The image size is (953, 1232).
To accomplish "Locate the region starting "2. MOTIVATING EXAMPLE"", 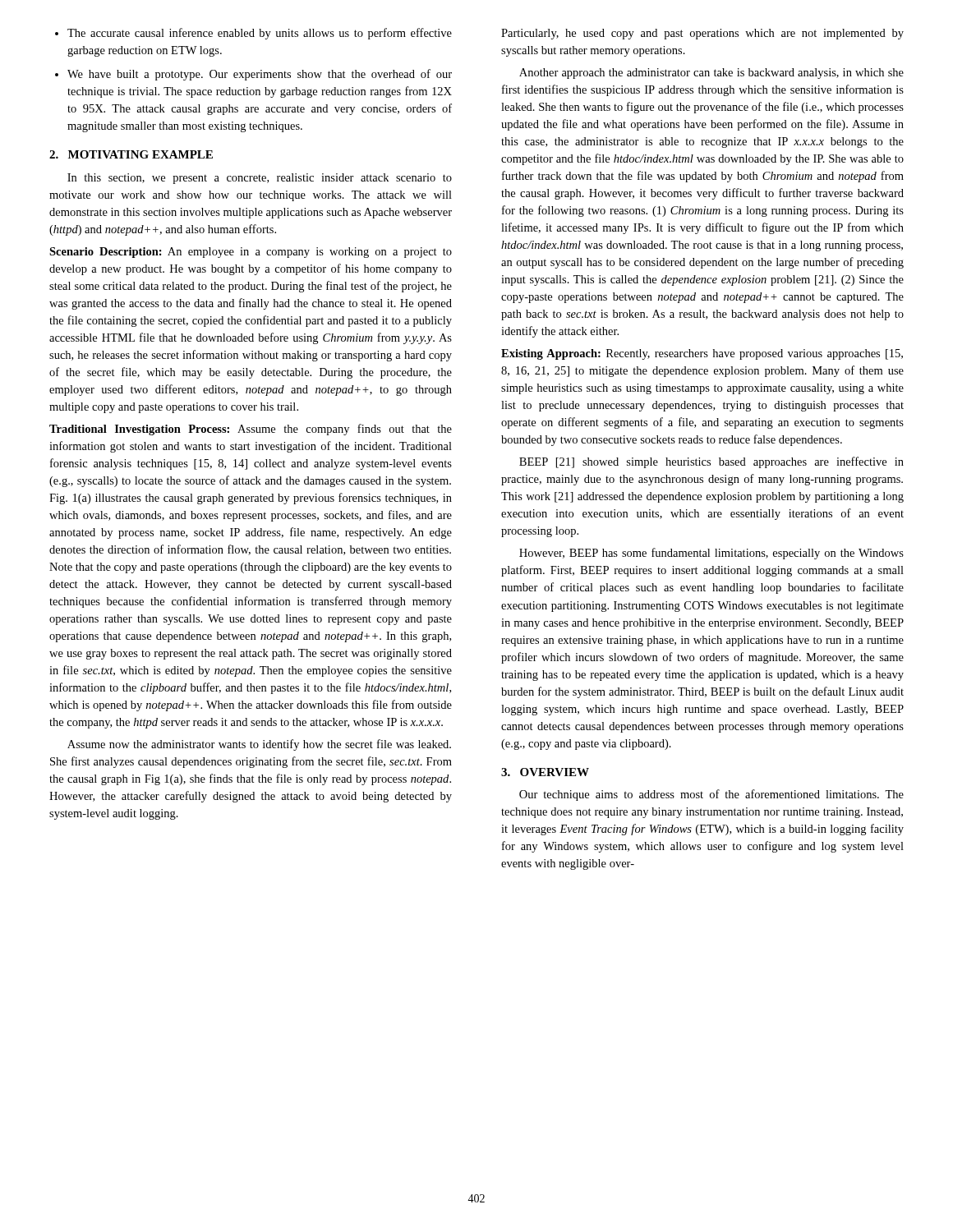I will (x=131, y=154).
